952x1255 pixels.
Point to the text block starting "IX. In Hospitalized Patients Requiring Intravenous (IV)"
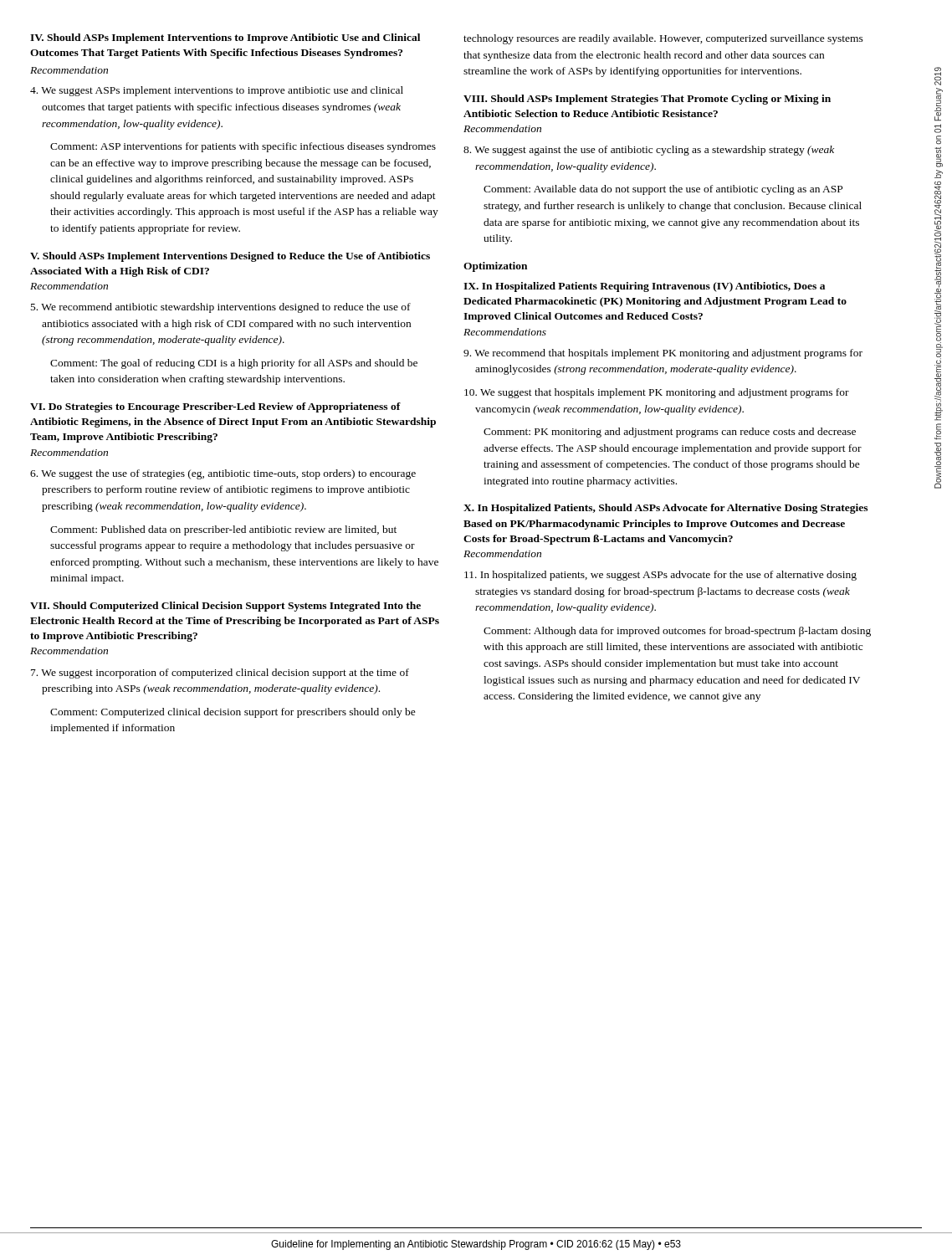pyautogui.click(x=655, y=309)
